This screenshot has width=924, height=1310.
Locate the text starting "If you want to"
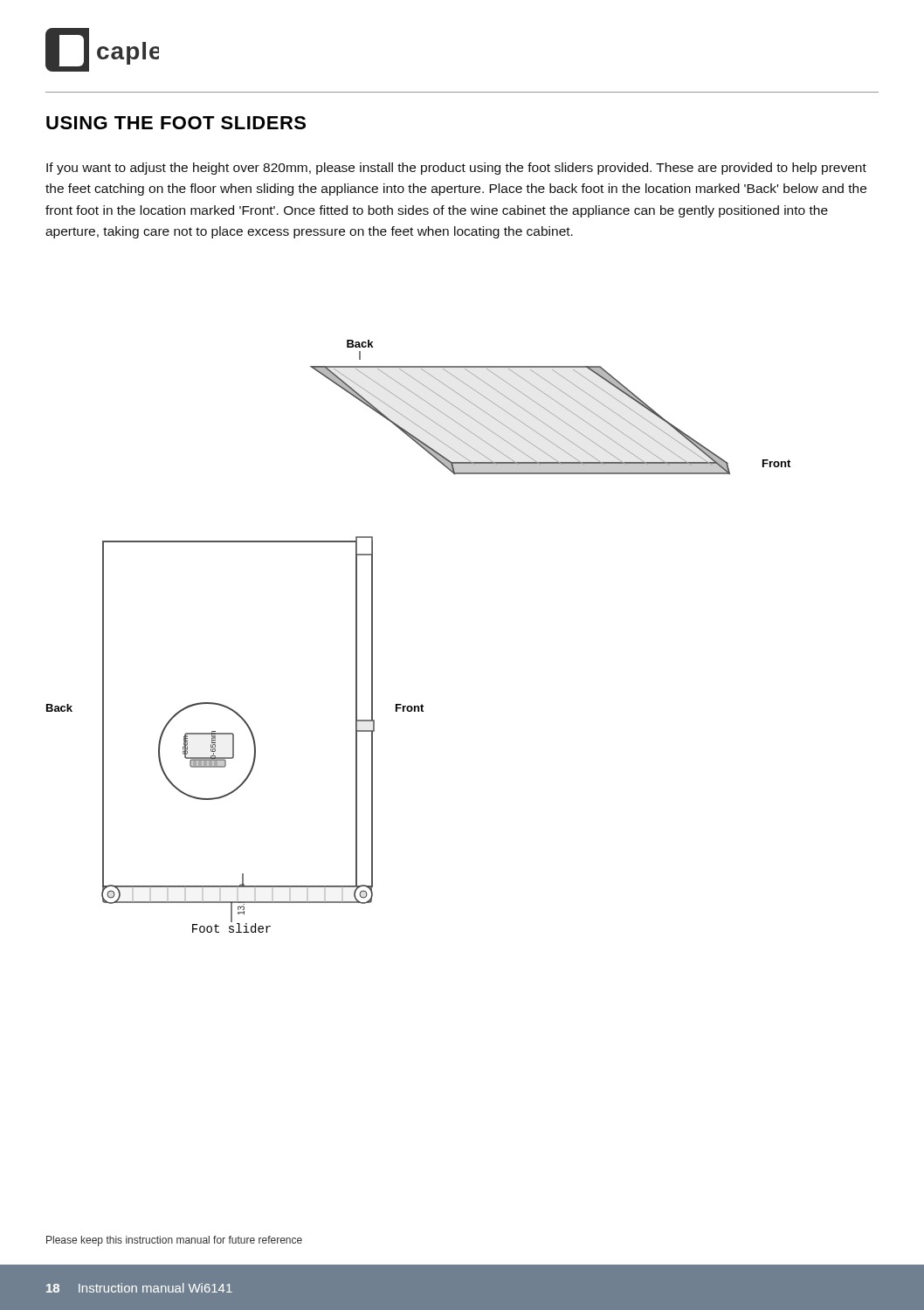462,200
